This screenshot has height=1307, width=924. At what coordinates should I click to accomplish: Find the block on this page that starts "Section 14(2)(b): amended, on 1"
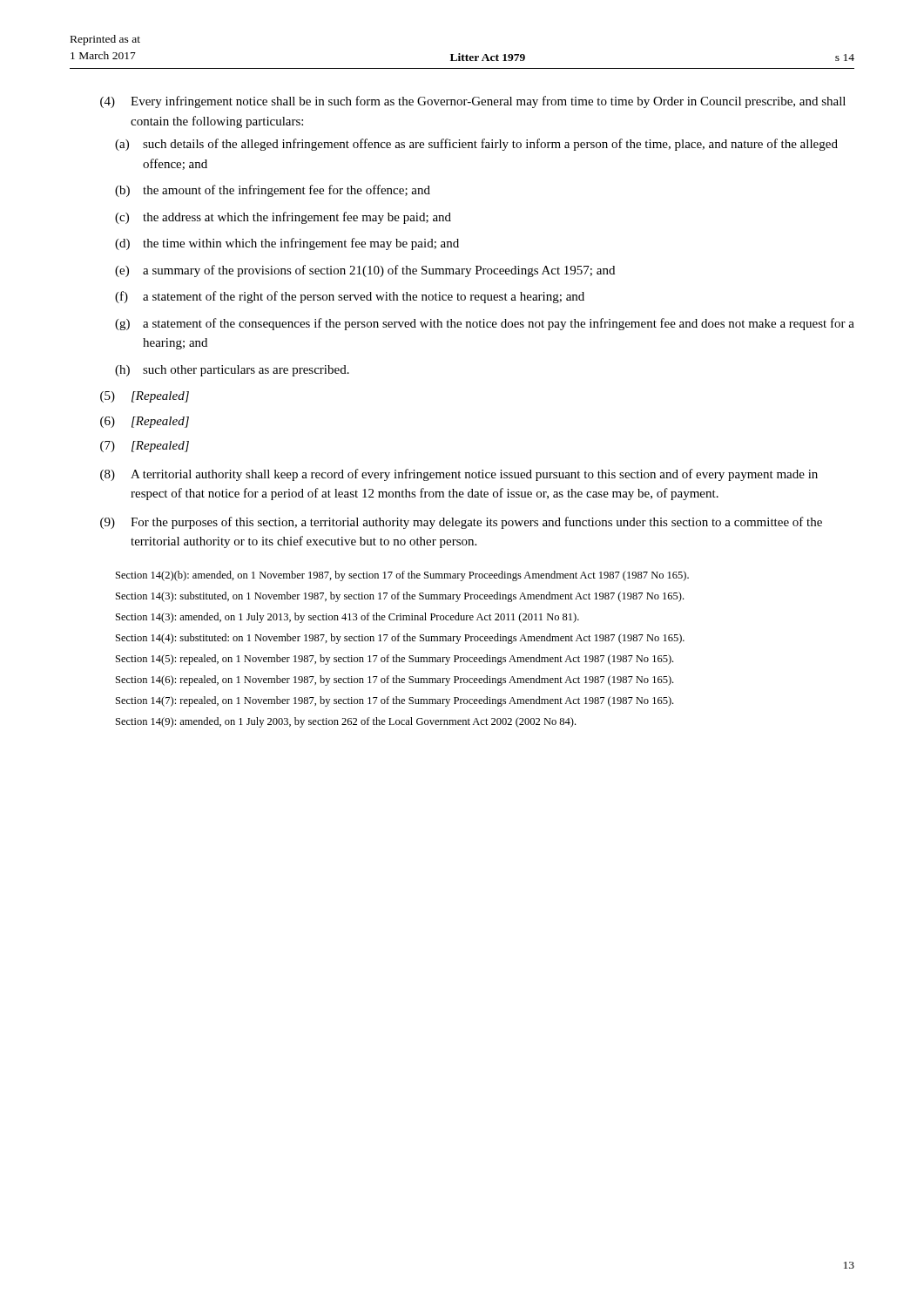pyautogui.click(x=402, y=575)
